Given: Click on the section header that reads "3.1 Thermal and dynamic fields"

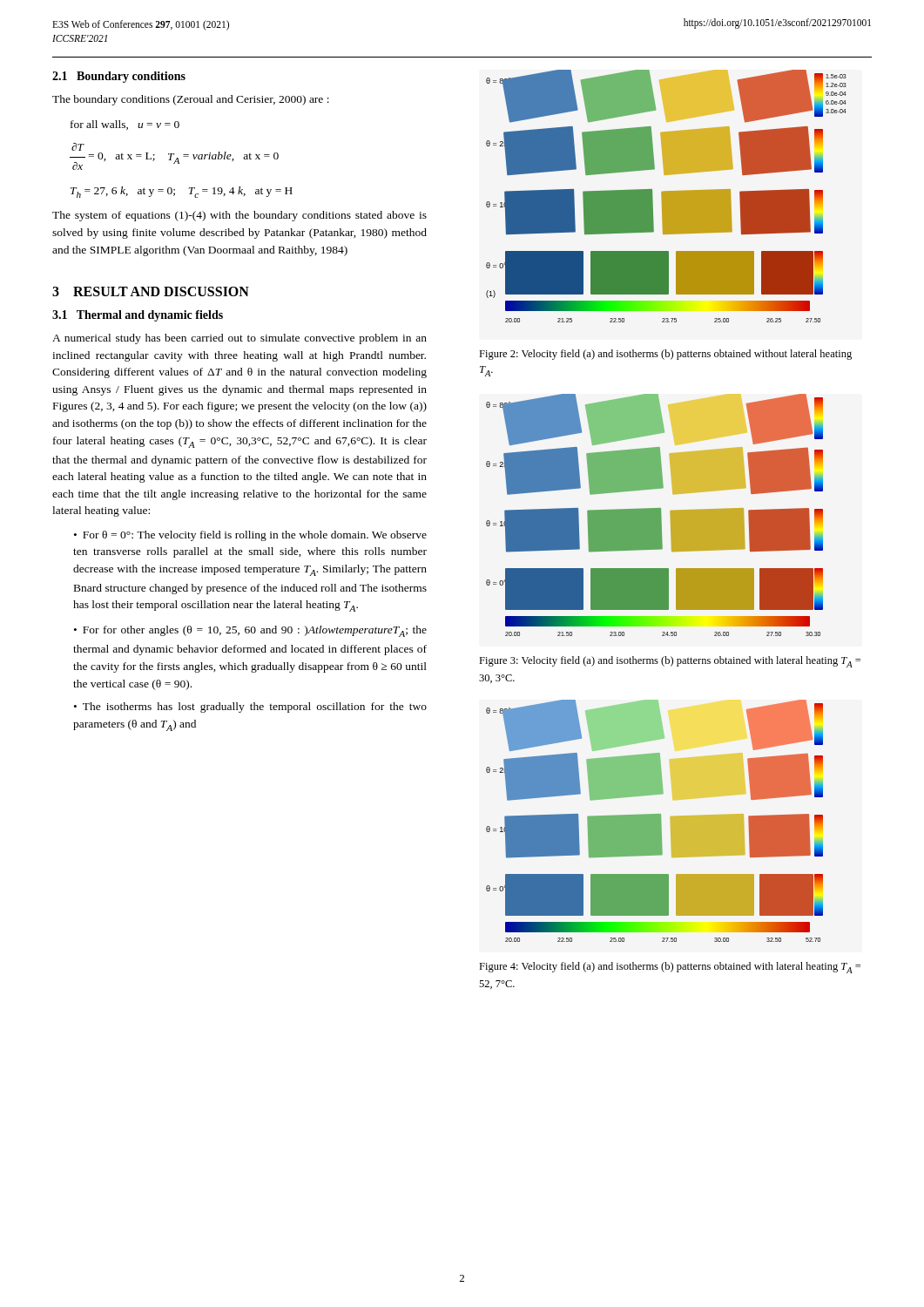Looking at the screenshot, I should pyautogui.click(x=138, y=315).
